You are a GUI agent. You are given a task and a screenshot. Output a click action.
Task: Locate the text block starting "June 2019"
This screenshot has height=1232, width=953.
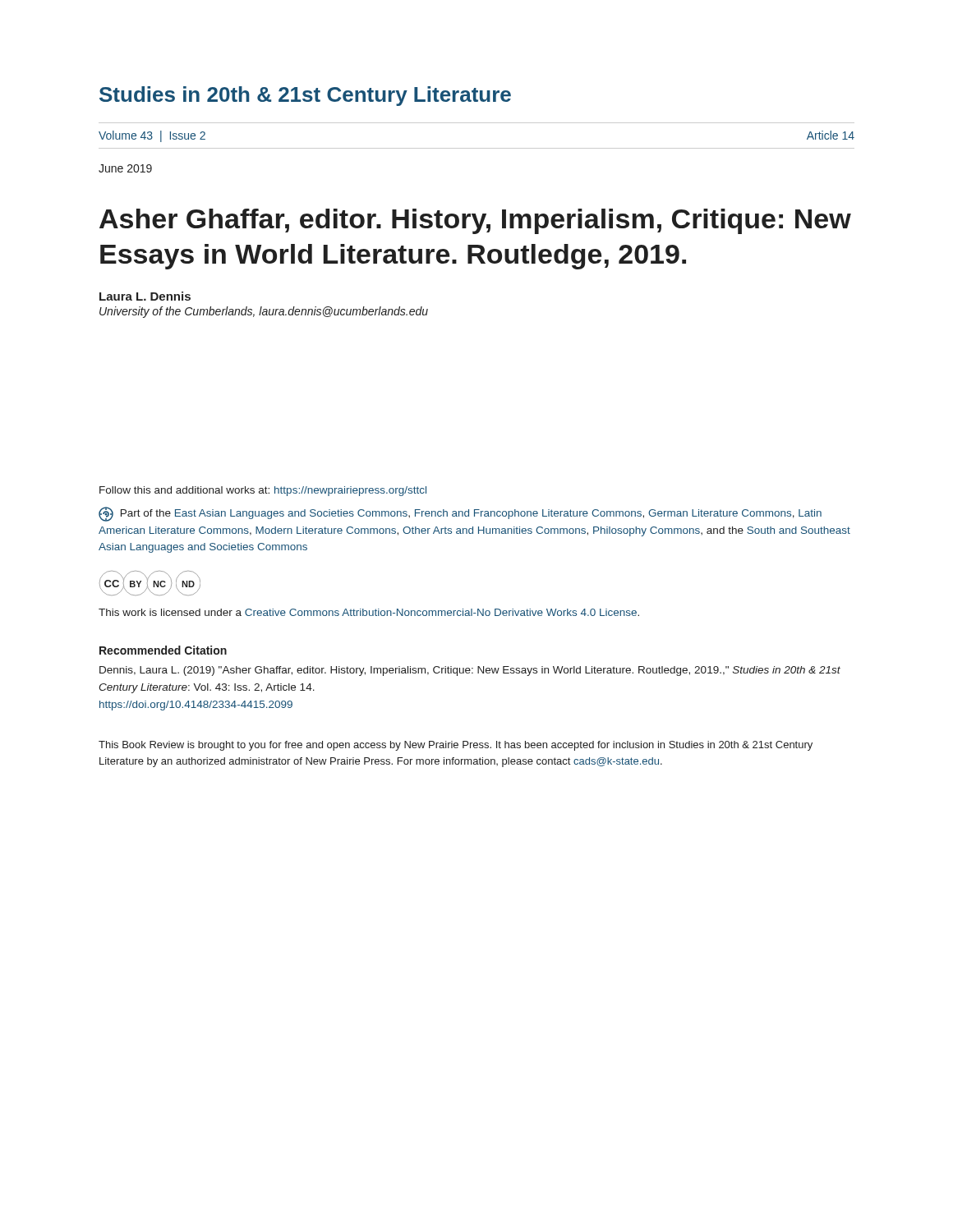coord(125,168)
